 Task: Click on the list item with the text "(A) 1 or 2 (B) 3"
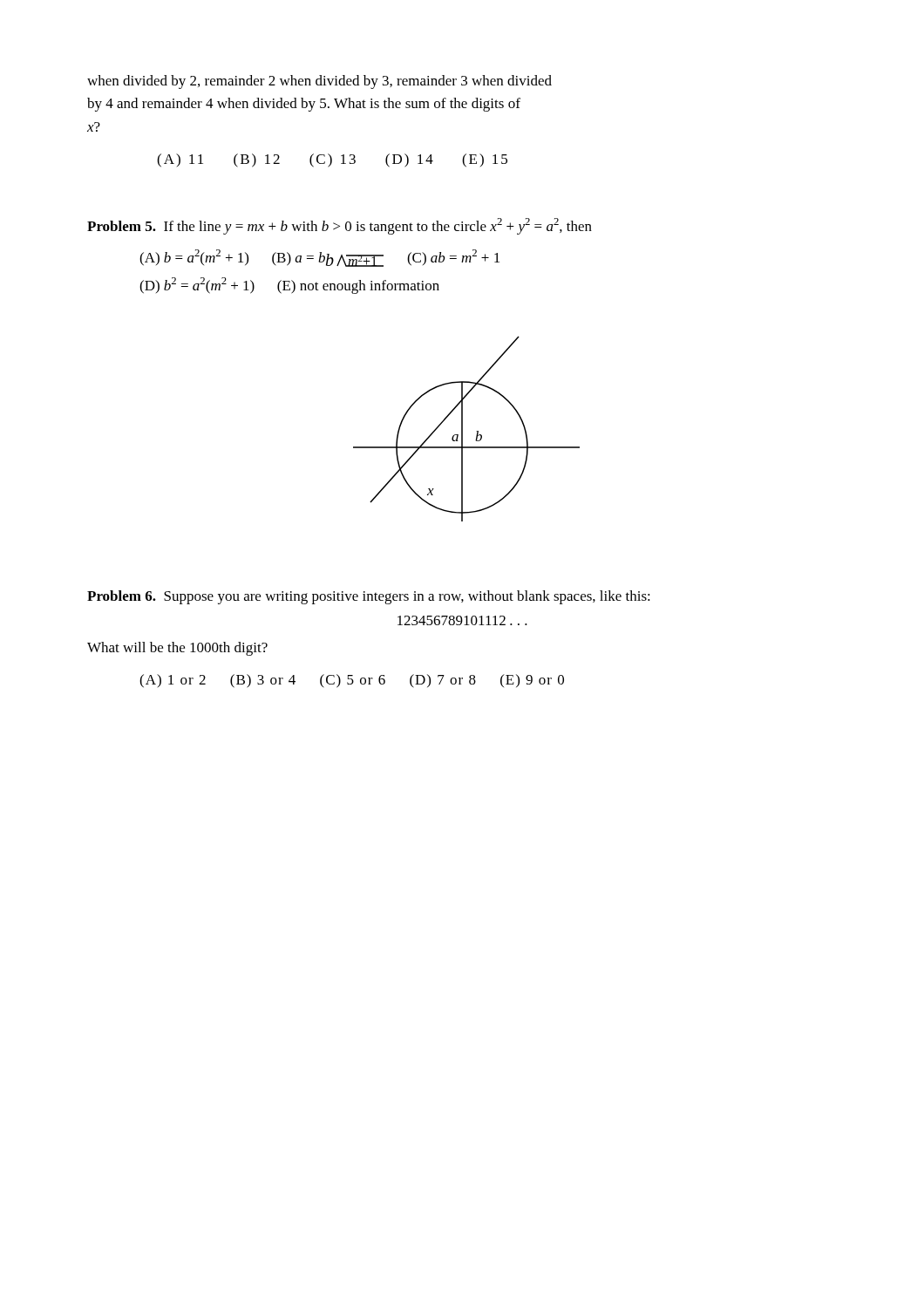353,680
